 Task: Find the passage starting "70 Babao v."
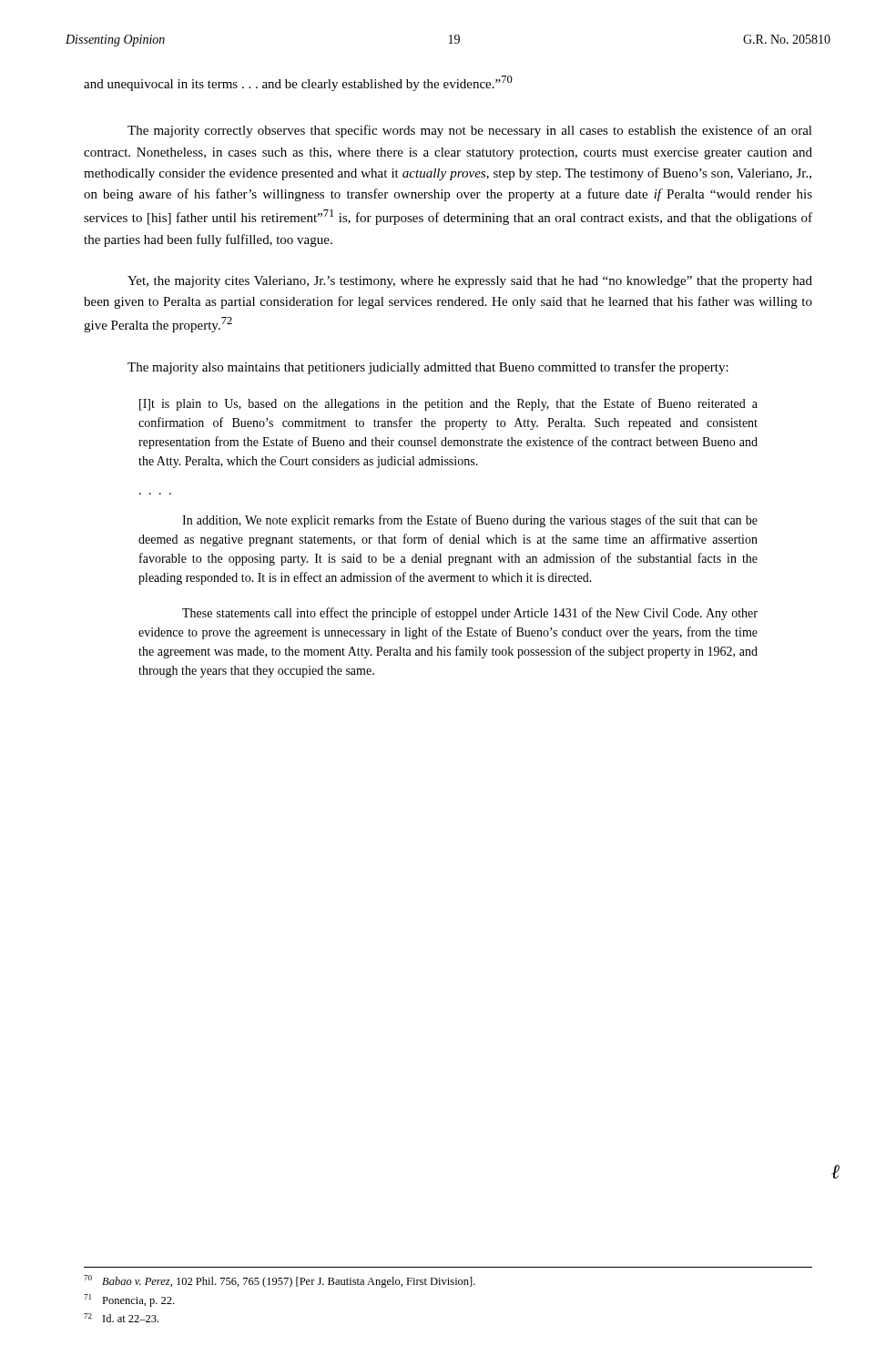point(280,1281)
